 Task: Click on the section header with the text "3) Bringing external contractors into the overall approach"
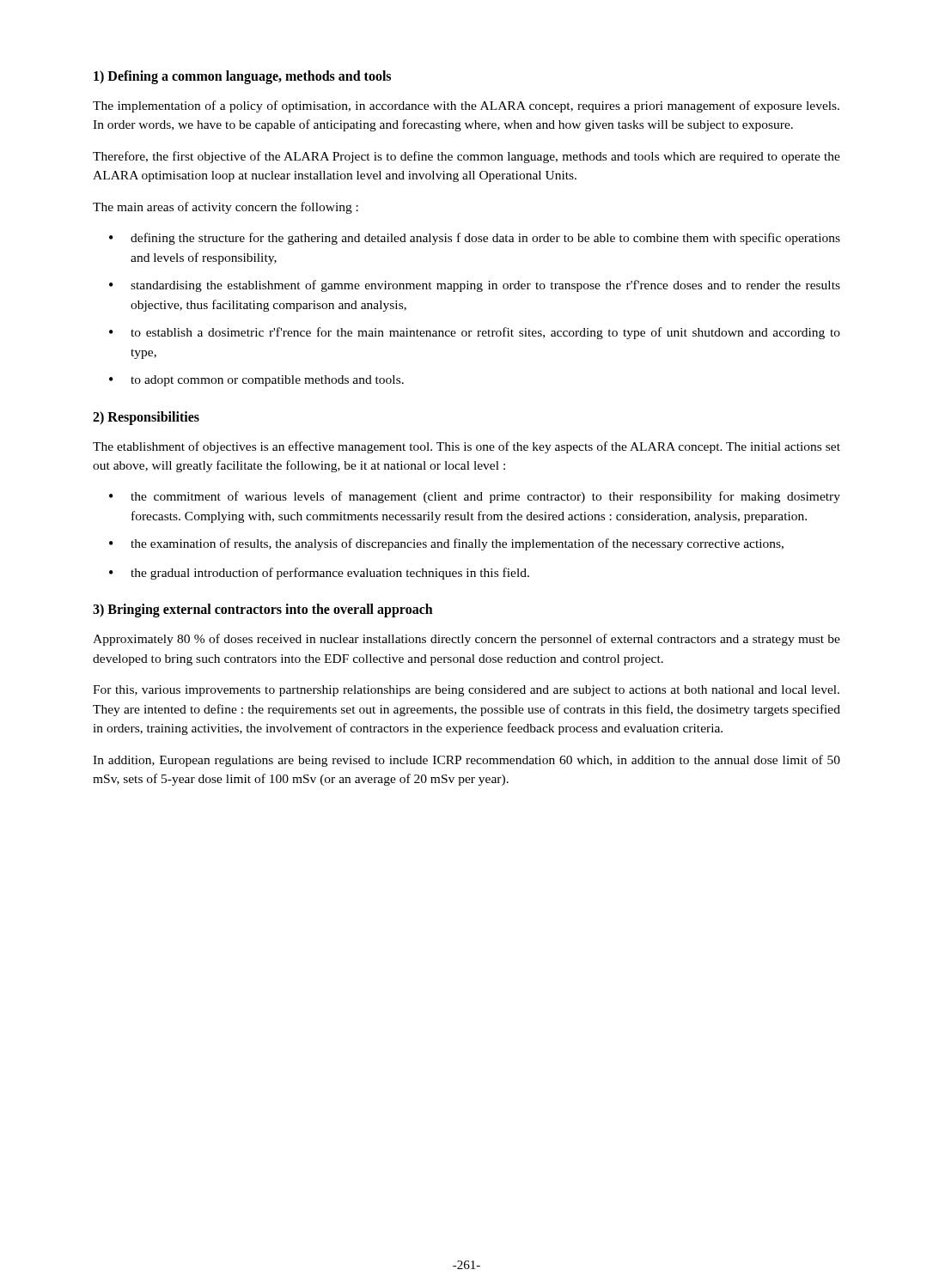[x=263, y=609]
